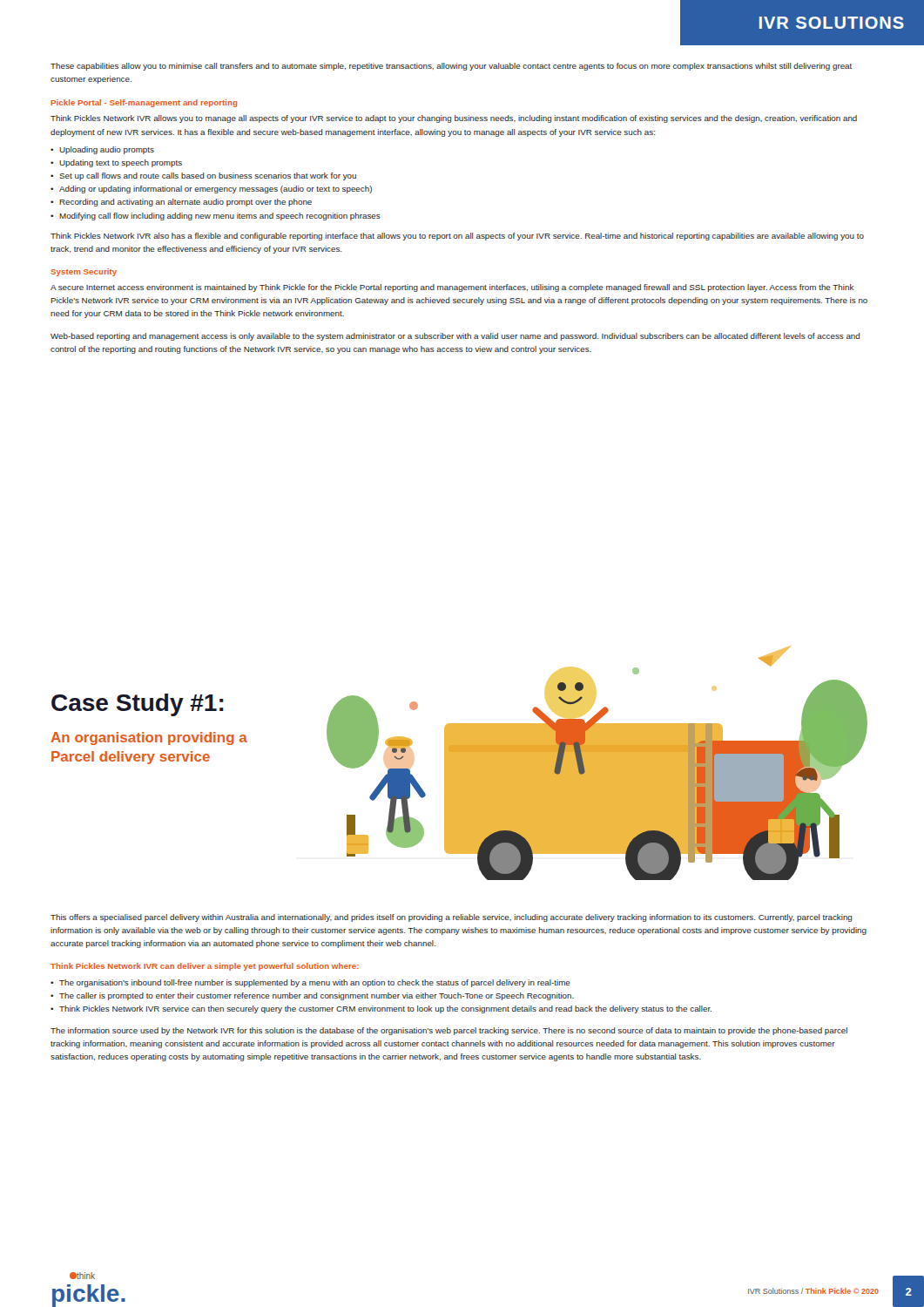Click on the list item with the text "Uploading audio prompts"
This screenshot has width=924, height=1307.
pyautogui.click(x=107, y=149)
